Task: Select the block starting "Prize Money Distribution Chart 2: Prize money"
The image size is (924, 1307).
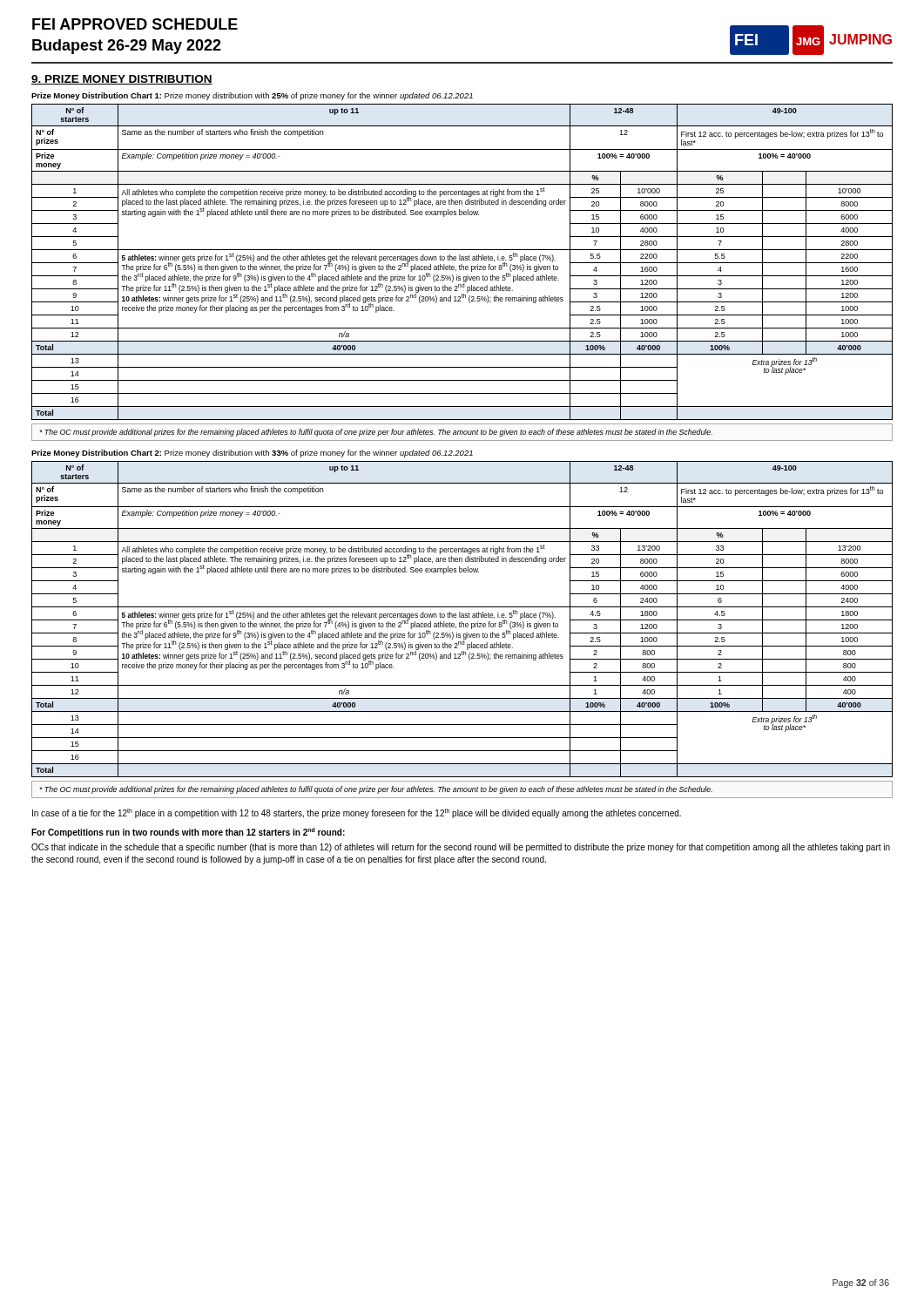Action: click(252, 452)
